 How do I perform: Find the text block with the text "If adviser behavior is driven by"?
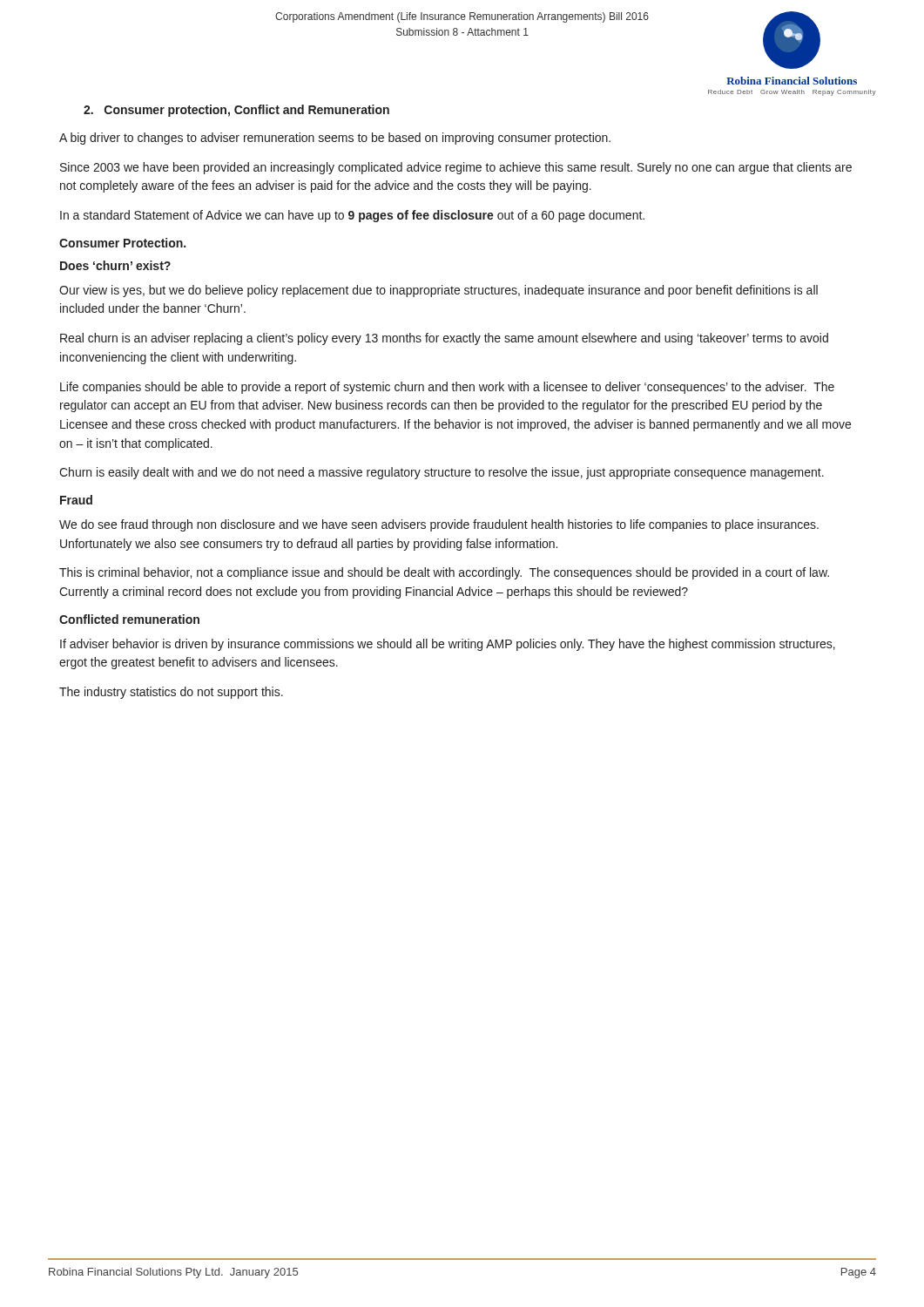click(x=448, y=653)
